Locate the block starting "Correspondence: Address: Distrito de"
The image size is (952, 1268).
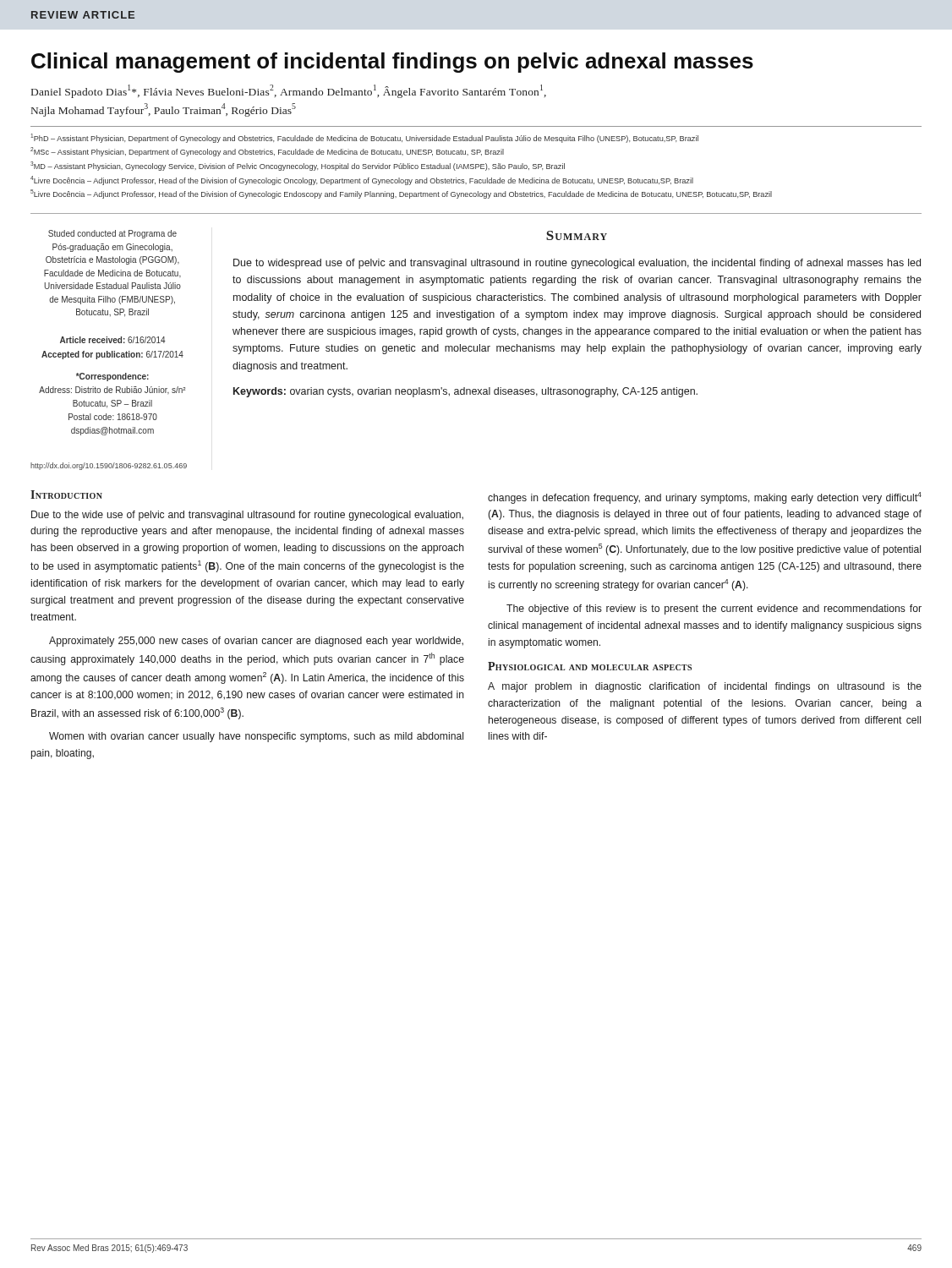click(112, 403)
